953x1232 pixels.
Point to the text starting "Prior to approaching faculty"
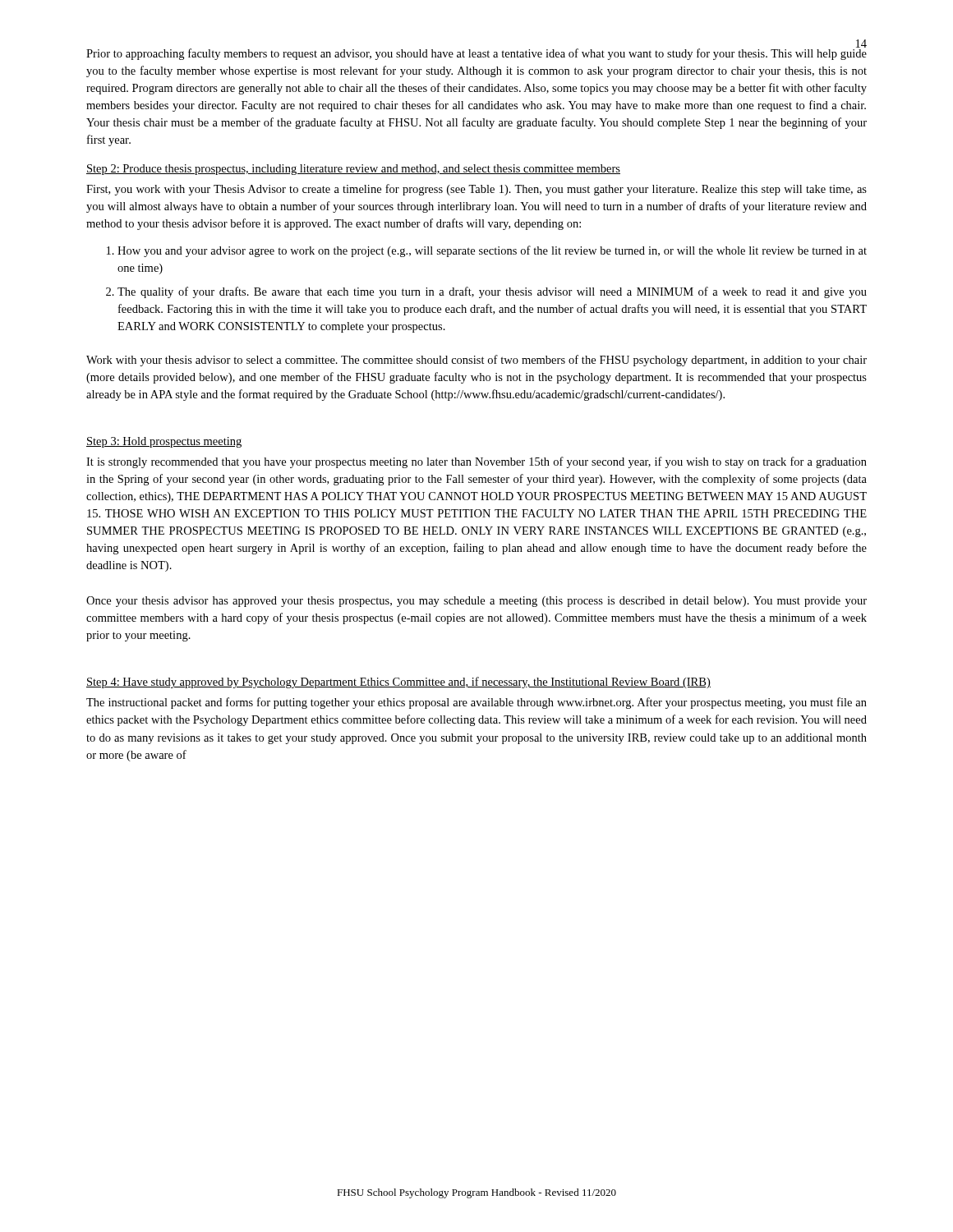476,97
